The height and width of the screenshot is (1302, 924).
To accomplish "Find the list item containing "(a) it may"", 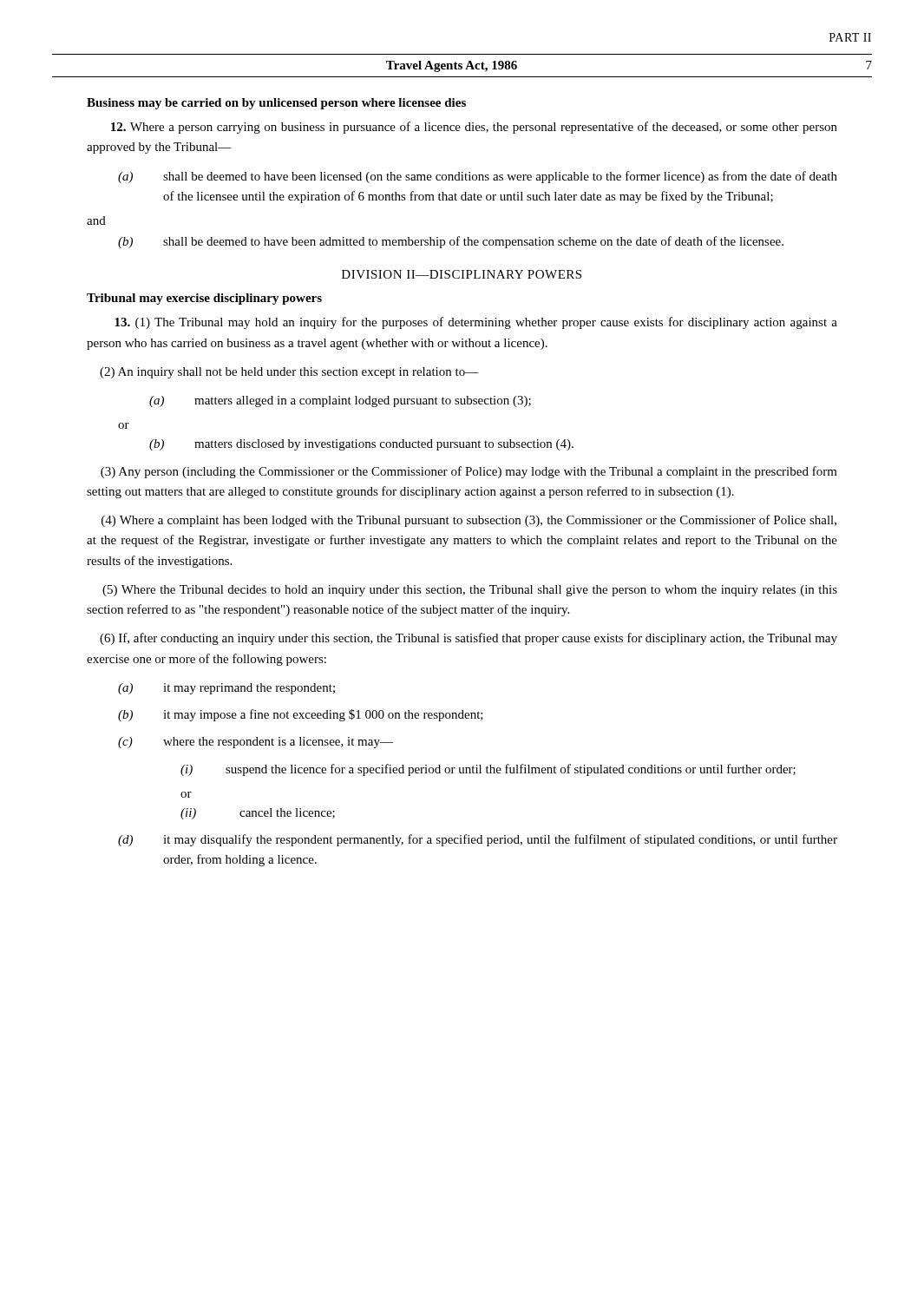I will point(226,689).
